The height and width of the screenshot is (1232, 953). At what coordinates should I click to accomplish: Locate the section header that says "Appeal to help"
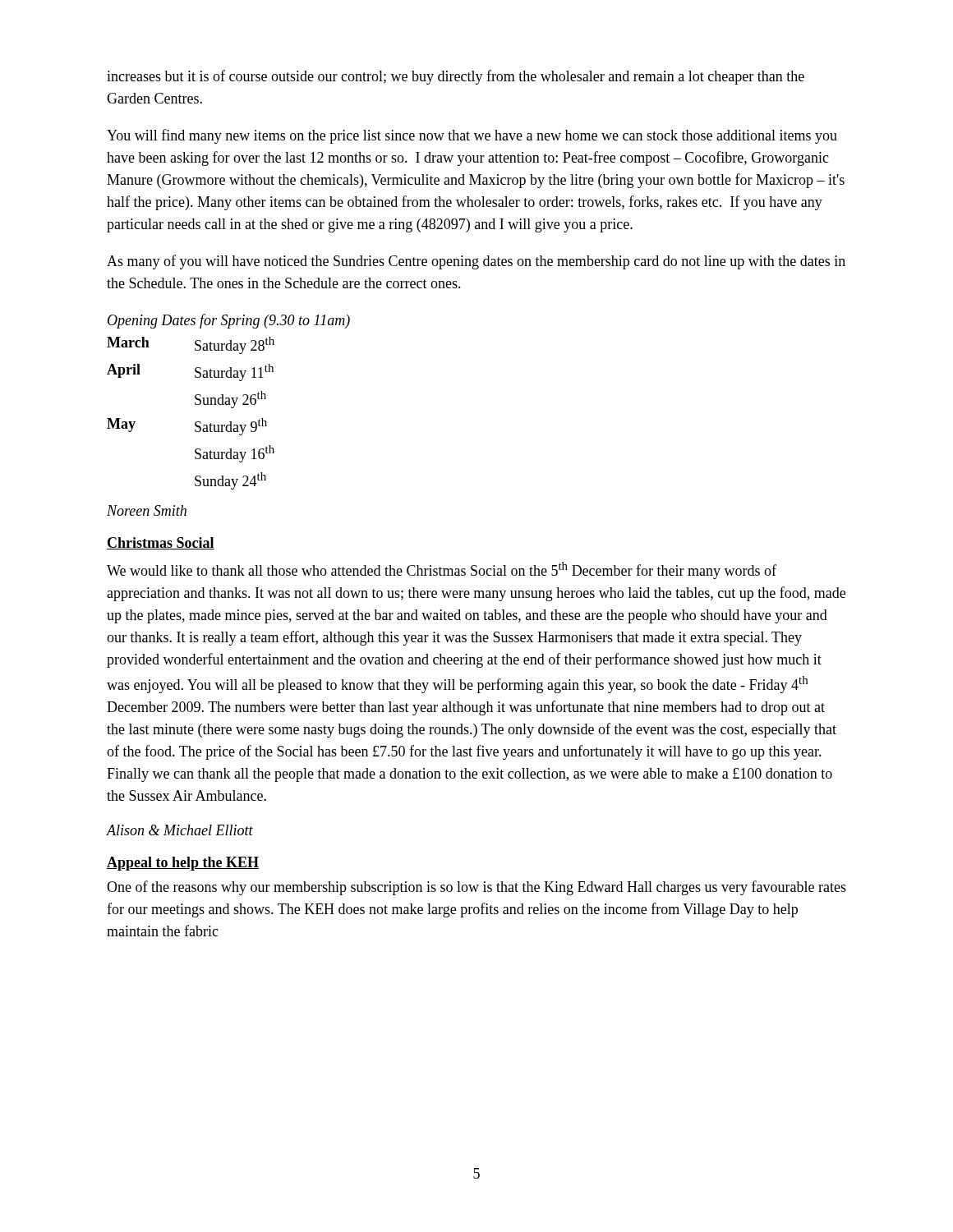pyautogui.click(x=183, y=862)
